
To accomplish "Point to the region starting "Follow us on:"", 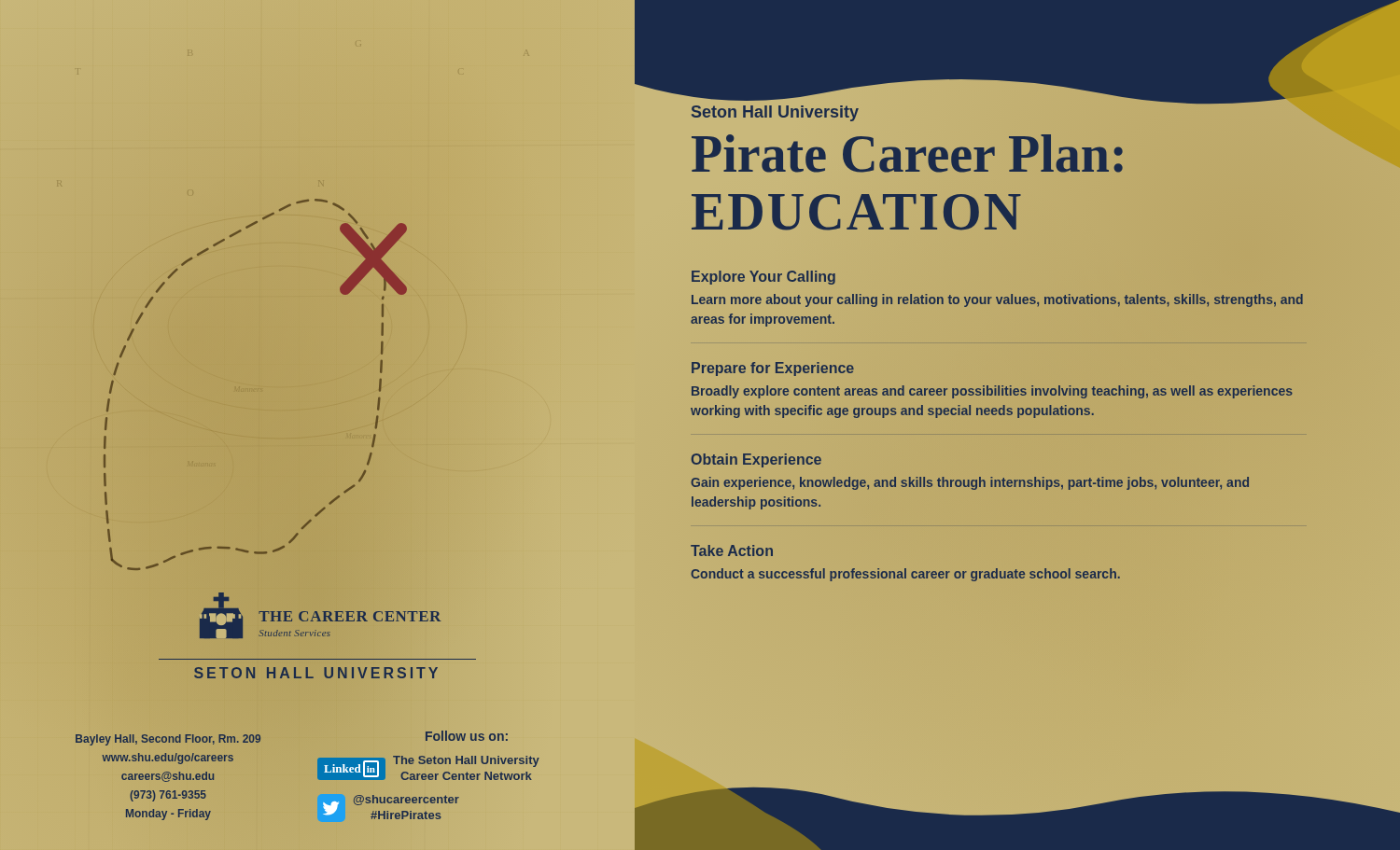I will click(467, 737).
